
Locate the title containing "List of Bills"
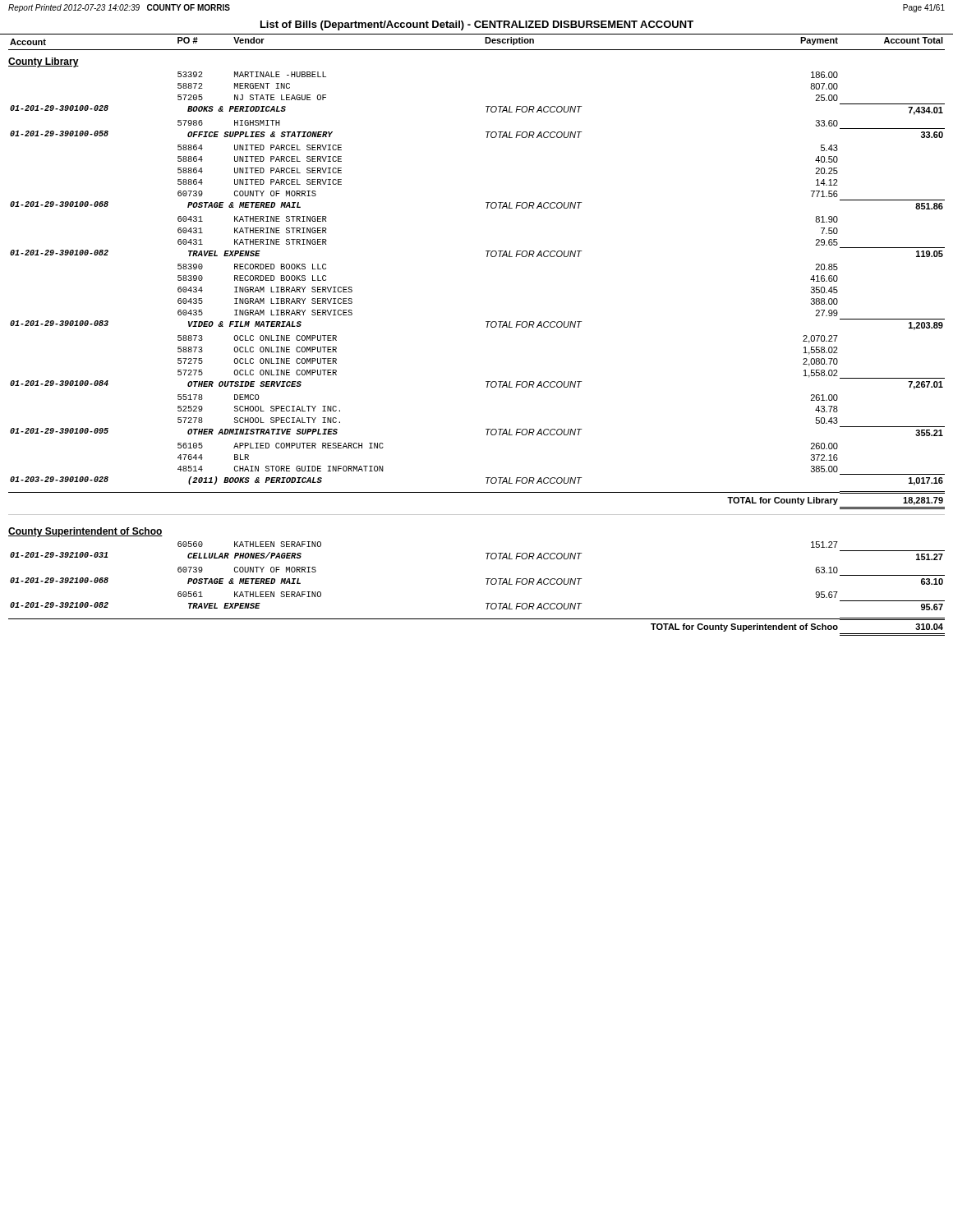click(x=476, y=24)
